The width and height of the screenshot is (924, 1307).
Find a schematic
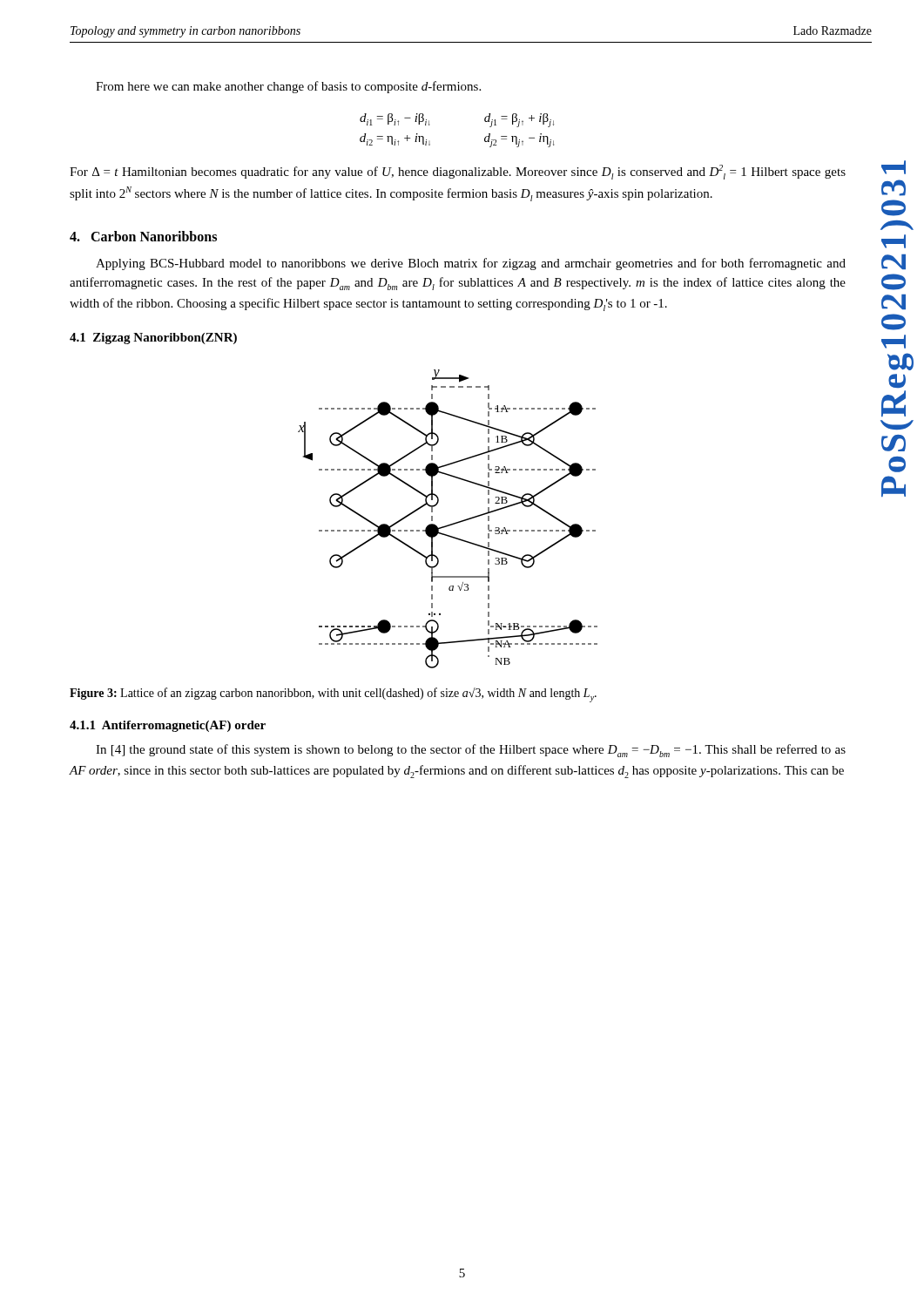pyautogui.click(x=458, y=519)
